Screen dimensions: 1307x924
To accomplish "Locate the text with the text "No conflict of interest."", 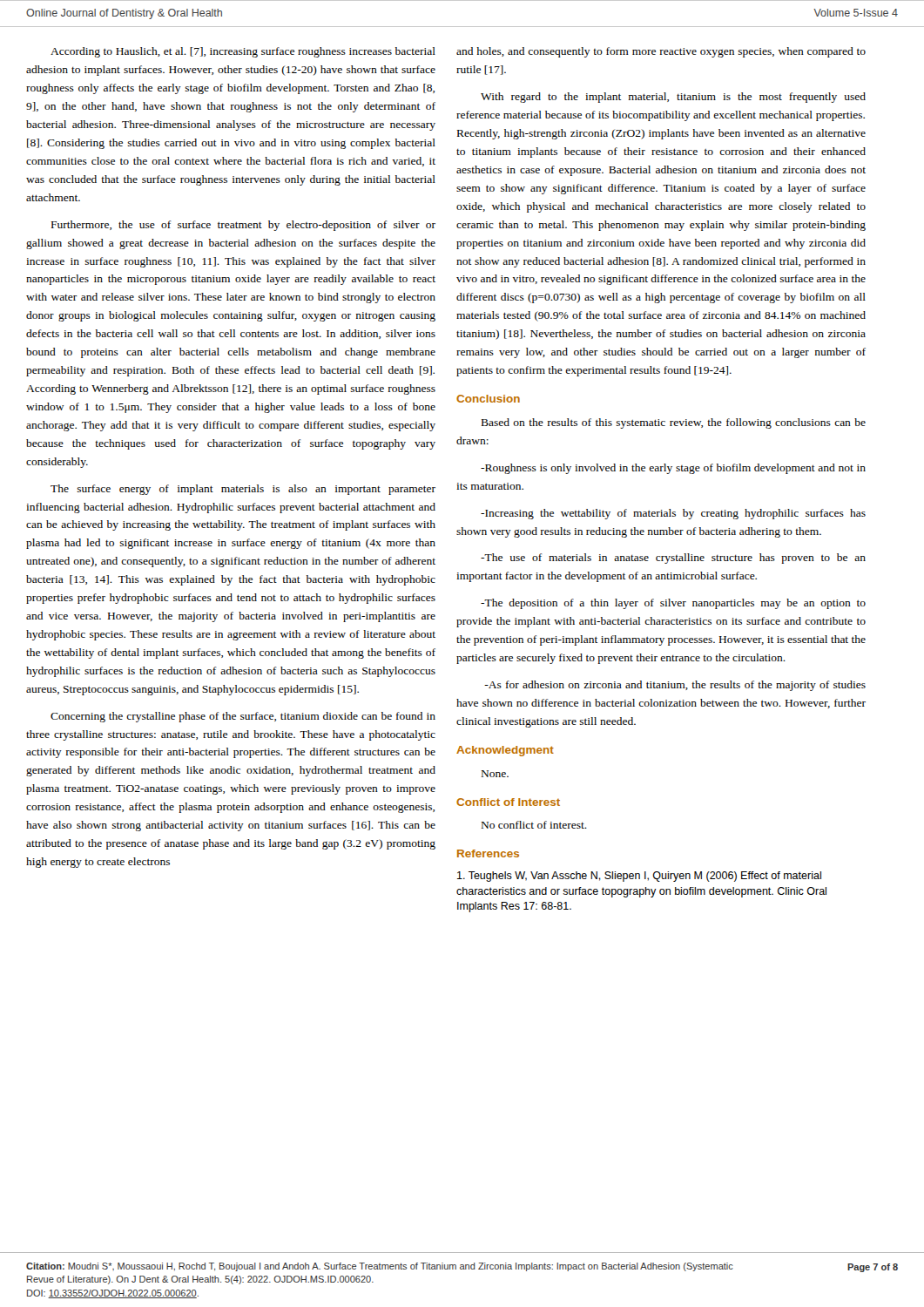I will click(x=534, y=825).
